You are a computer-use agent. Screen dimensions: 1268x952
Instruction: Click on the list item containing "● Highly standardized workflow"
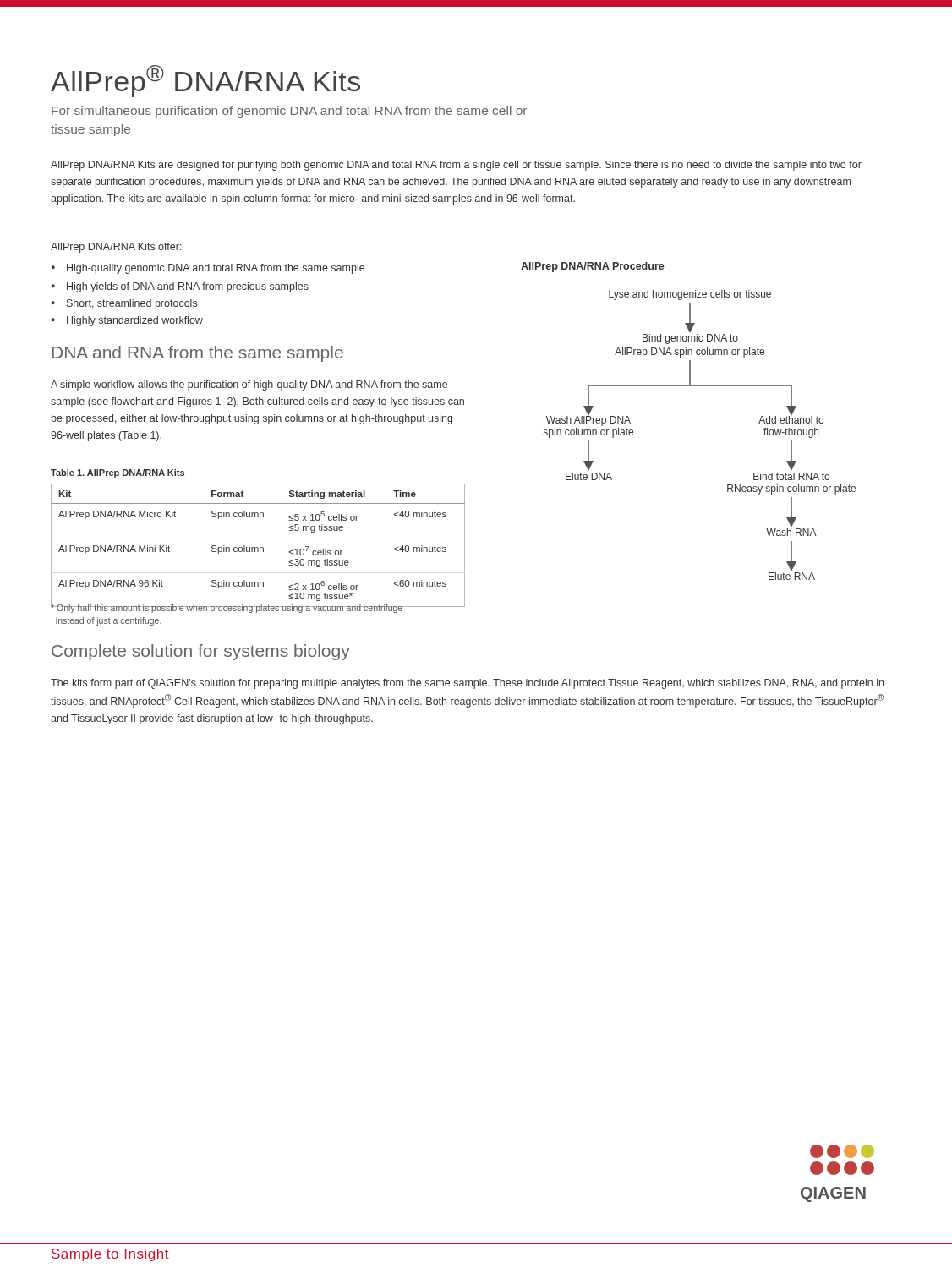tap(127, 320)
